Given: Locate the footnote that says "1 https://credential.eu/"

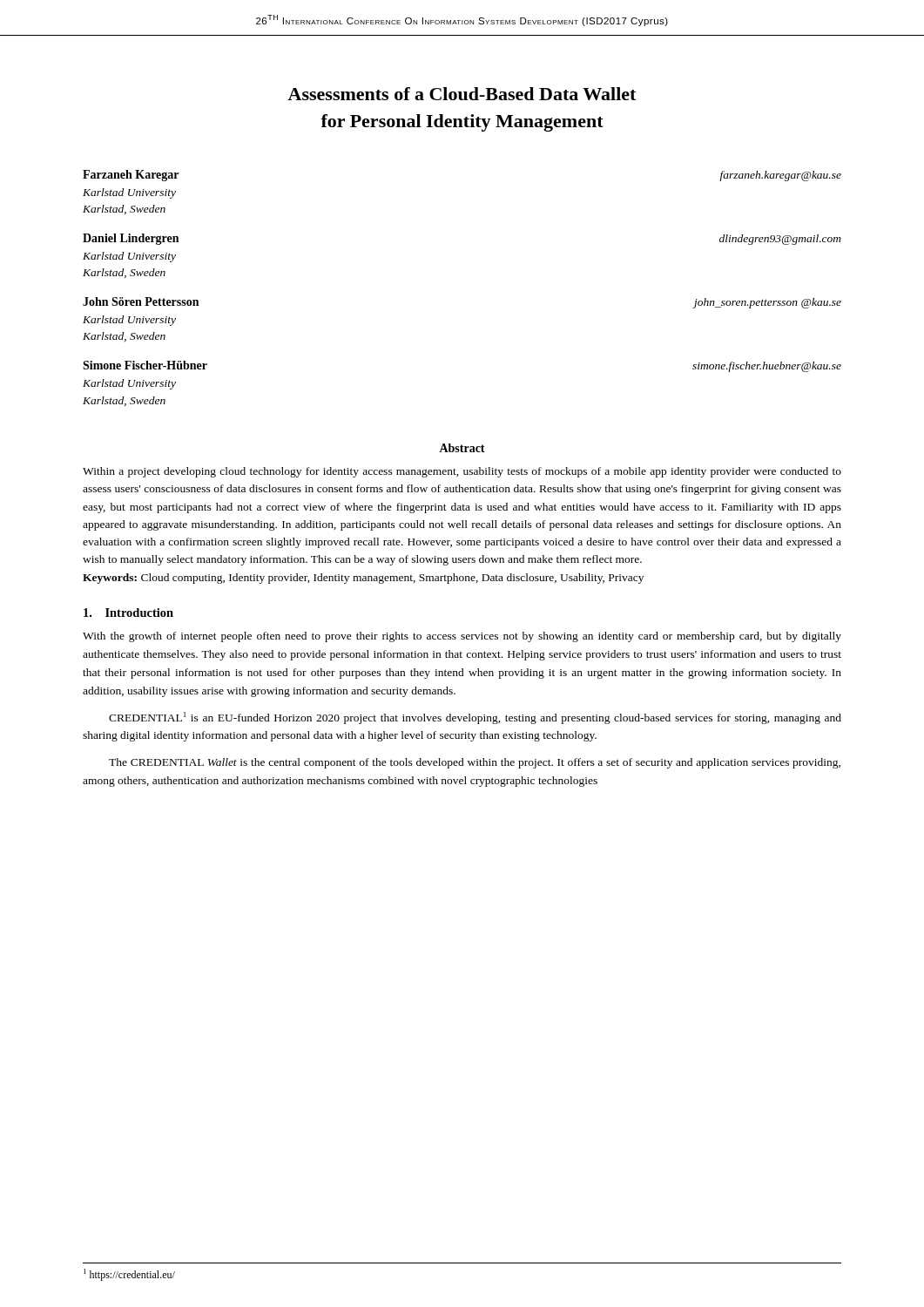Looking at the screenshot, I should [129, 1274].
